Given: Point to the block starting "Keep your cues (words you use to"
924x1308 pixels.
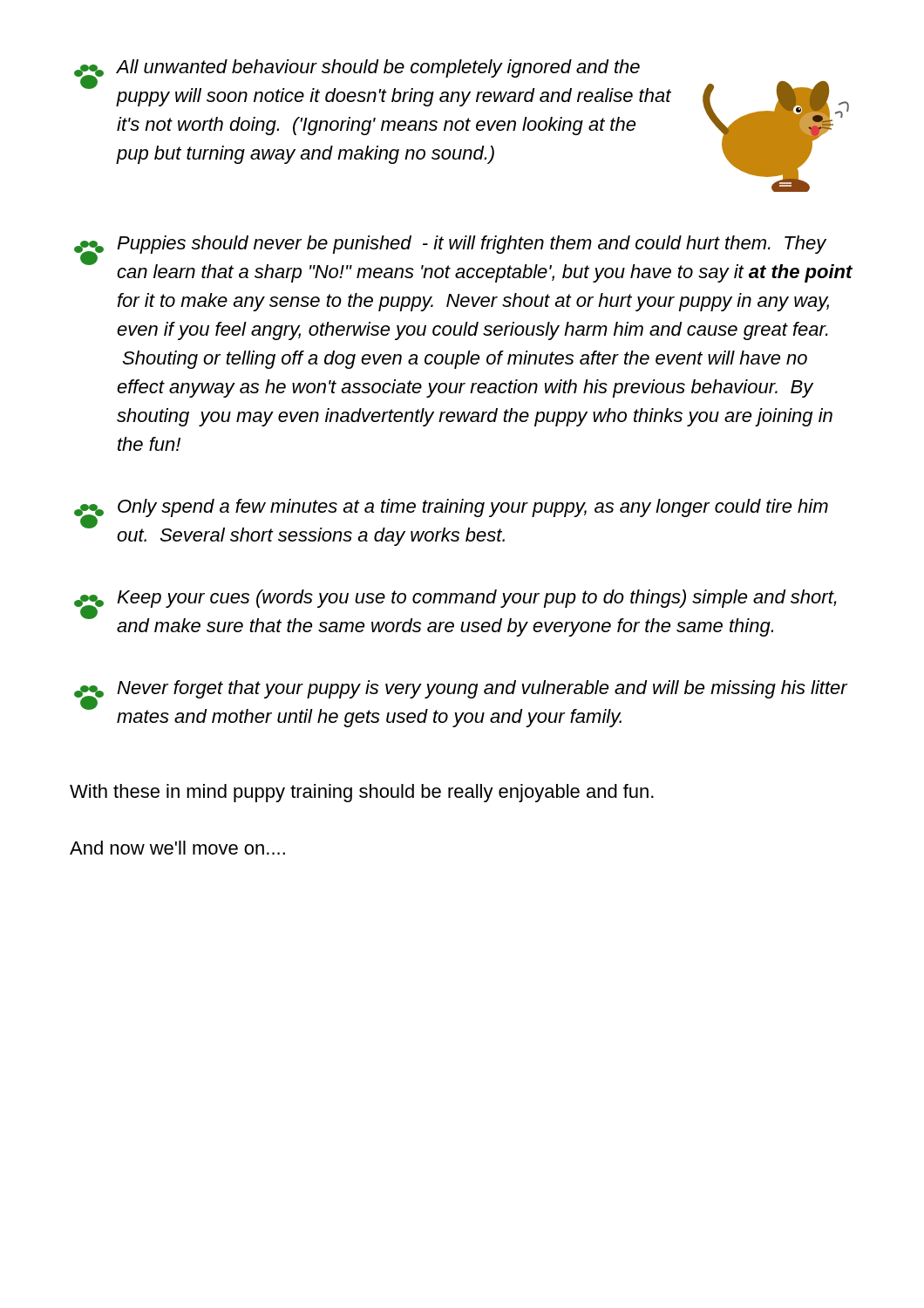Looking at the screenshot, I should click(x=462, y=611).
